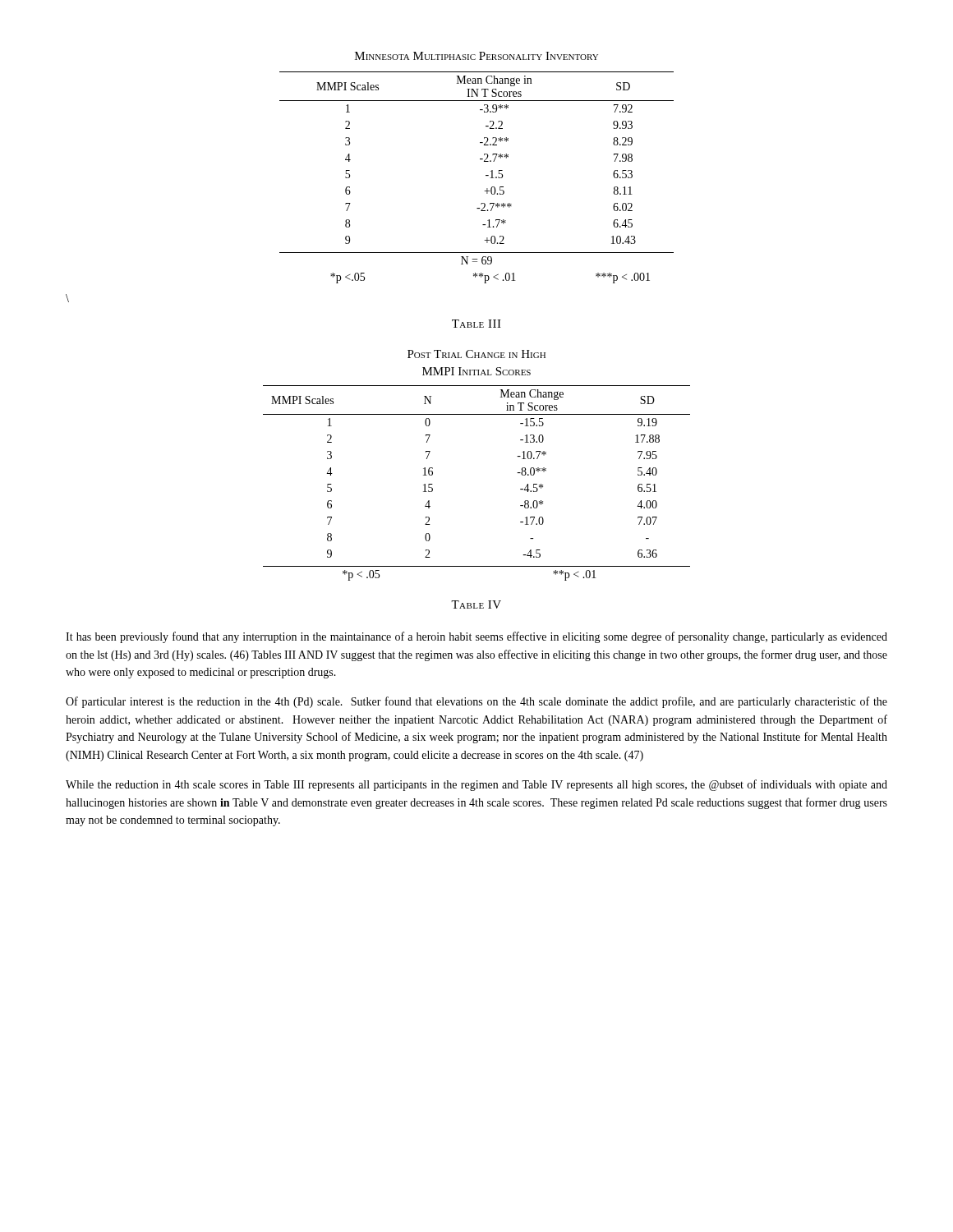Select the table that reads "***p < .001"
This screenshot has width=953, height=1232.
476,179
